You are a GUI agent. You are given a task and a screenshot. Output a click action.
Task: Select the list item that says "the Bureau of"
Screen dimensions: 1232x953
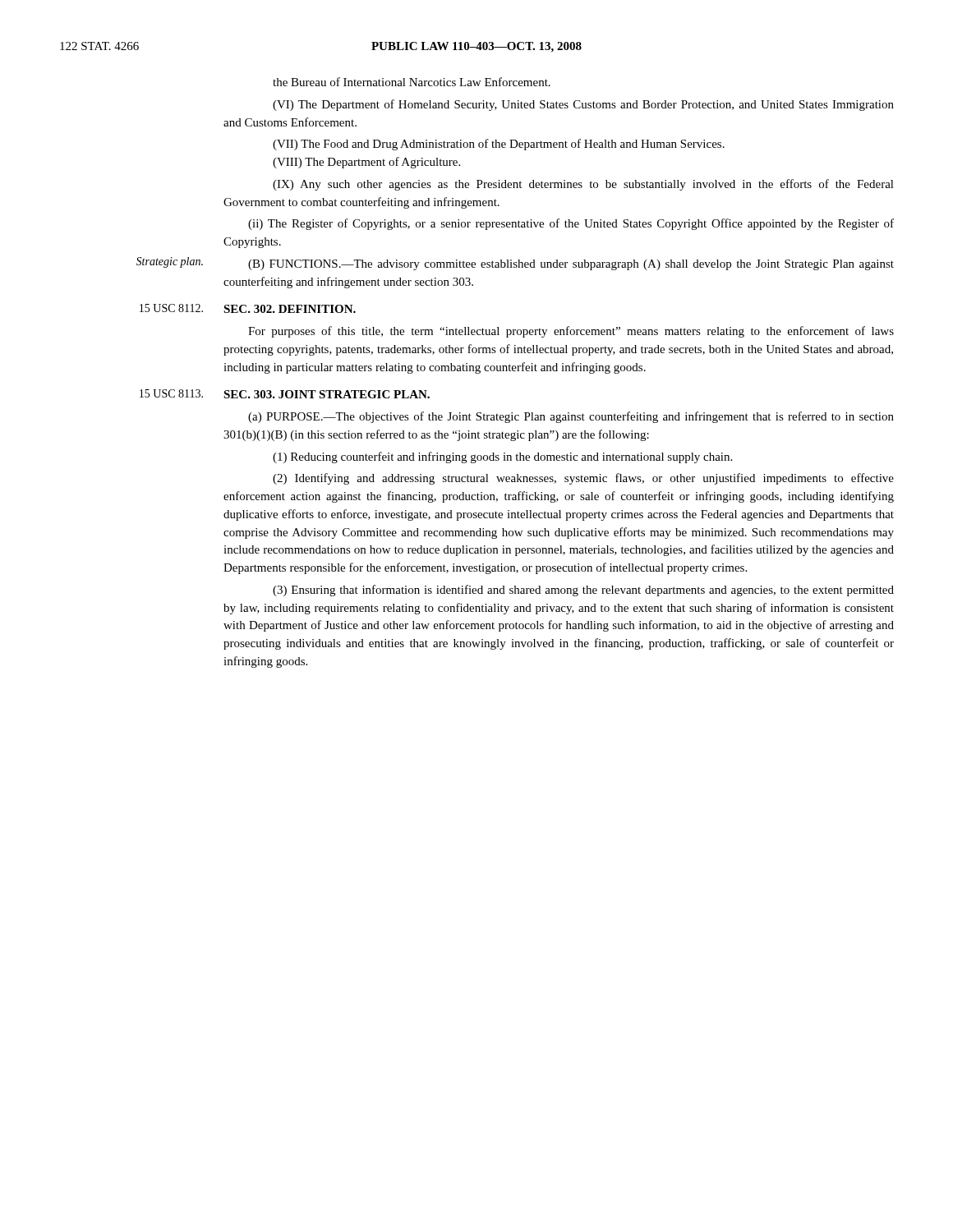(476, 83)
